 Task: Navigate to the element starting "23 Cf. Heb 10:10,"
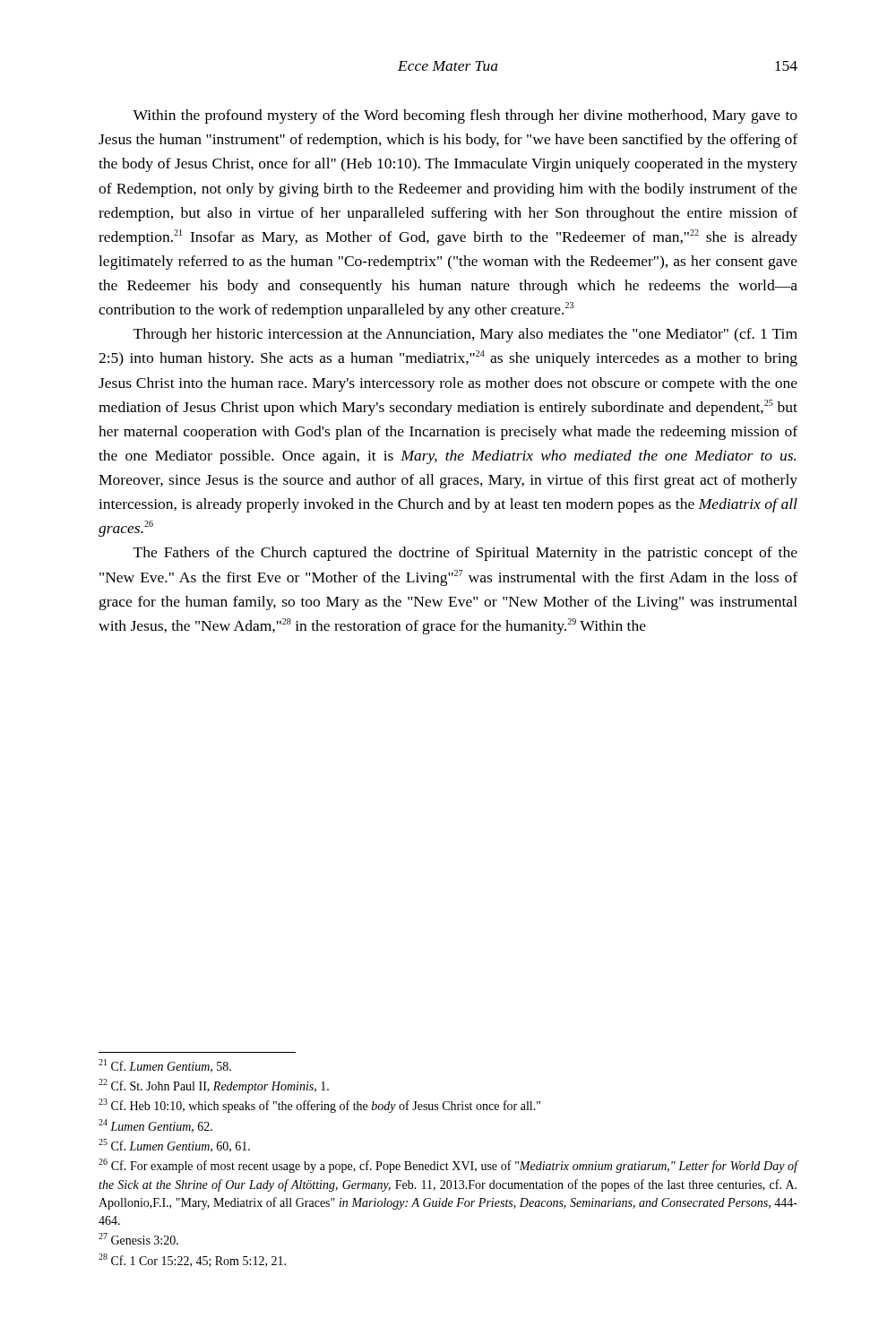pyautogui.click(x=320, y=1106)
